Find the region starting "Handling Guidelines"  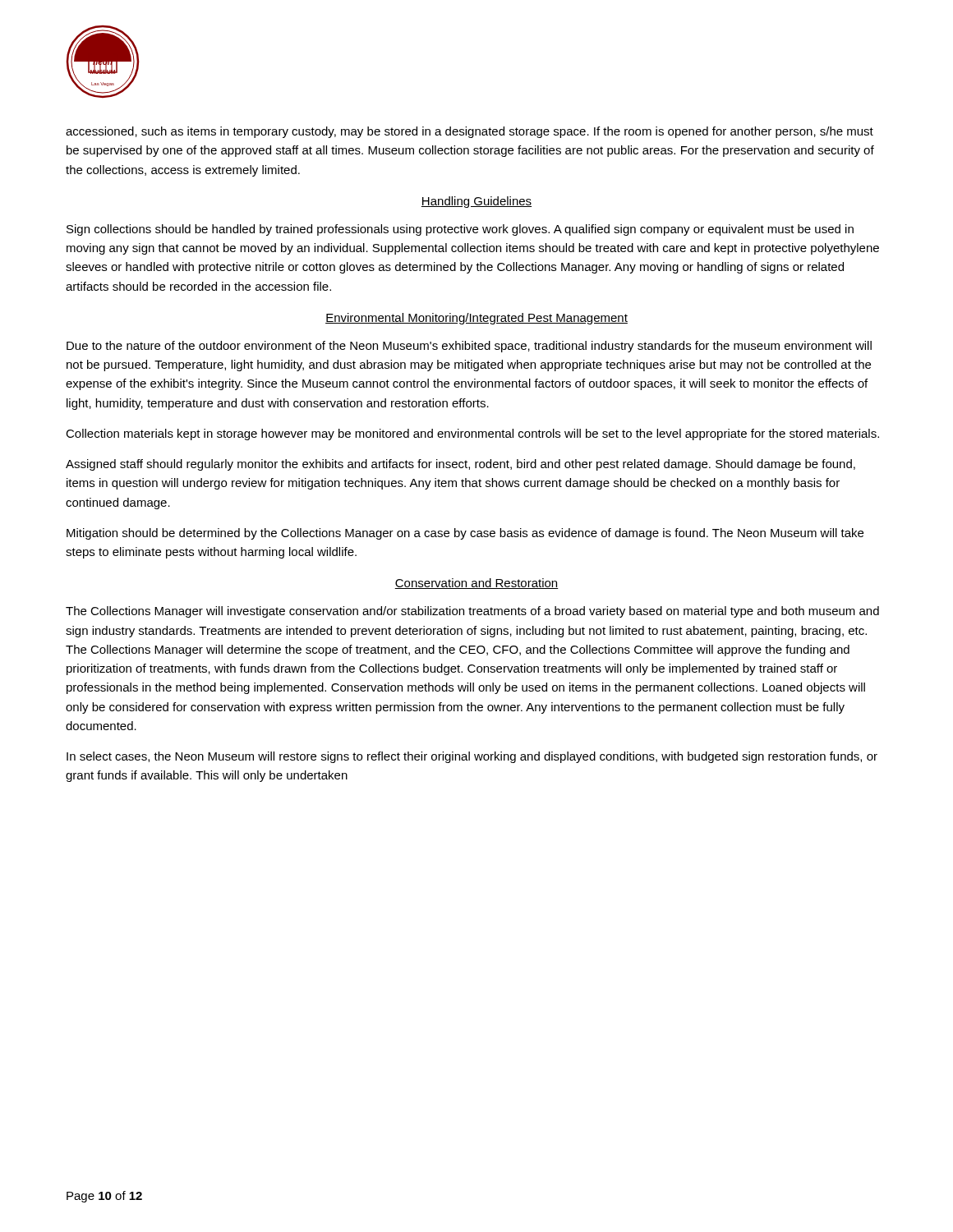pos(476,201)
